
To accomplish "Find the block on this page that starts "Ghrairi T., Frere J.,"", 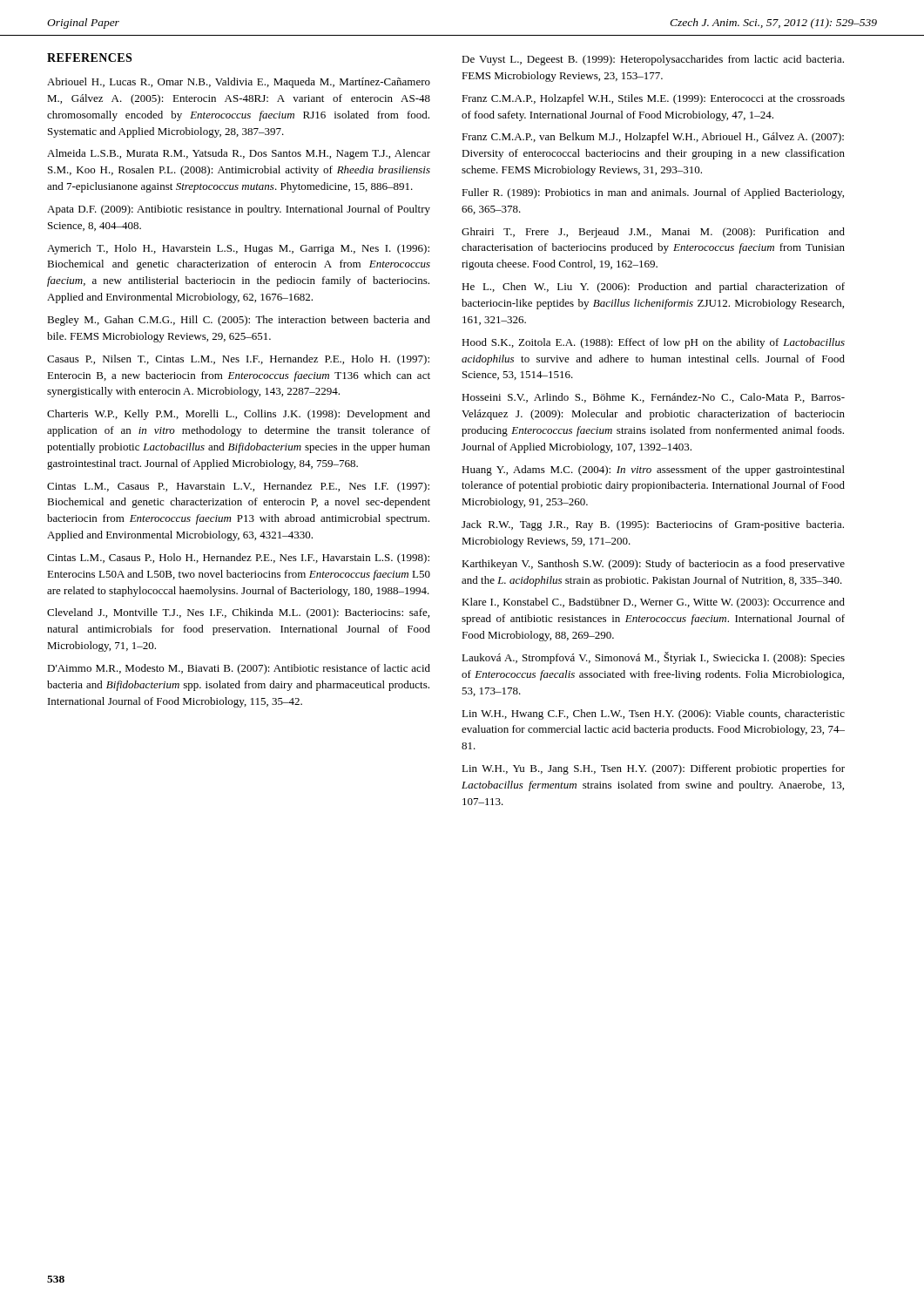I will coord(653,247).
